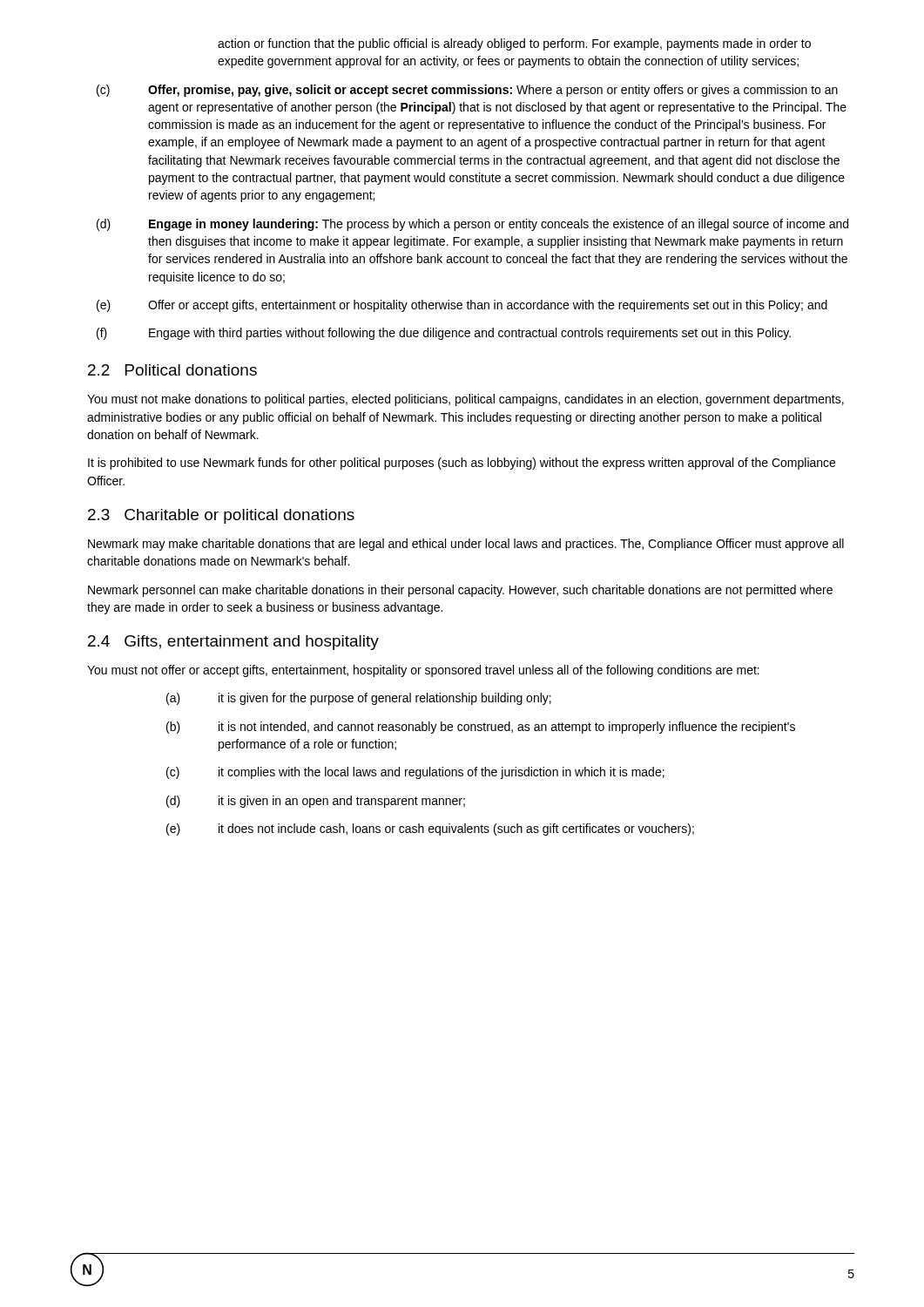This screenshot has width=924, height=1307.
Task: Locate the block starting "action or function that"
Action: [x=514, y=52]
